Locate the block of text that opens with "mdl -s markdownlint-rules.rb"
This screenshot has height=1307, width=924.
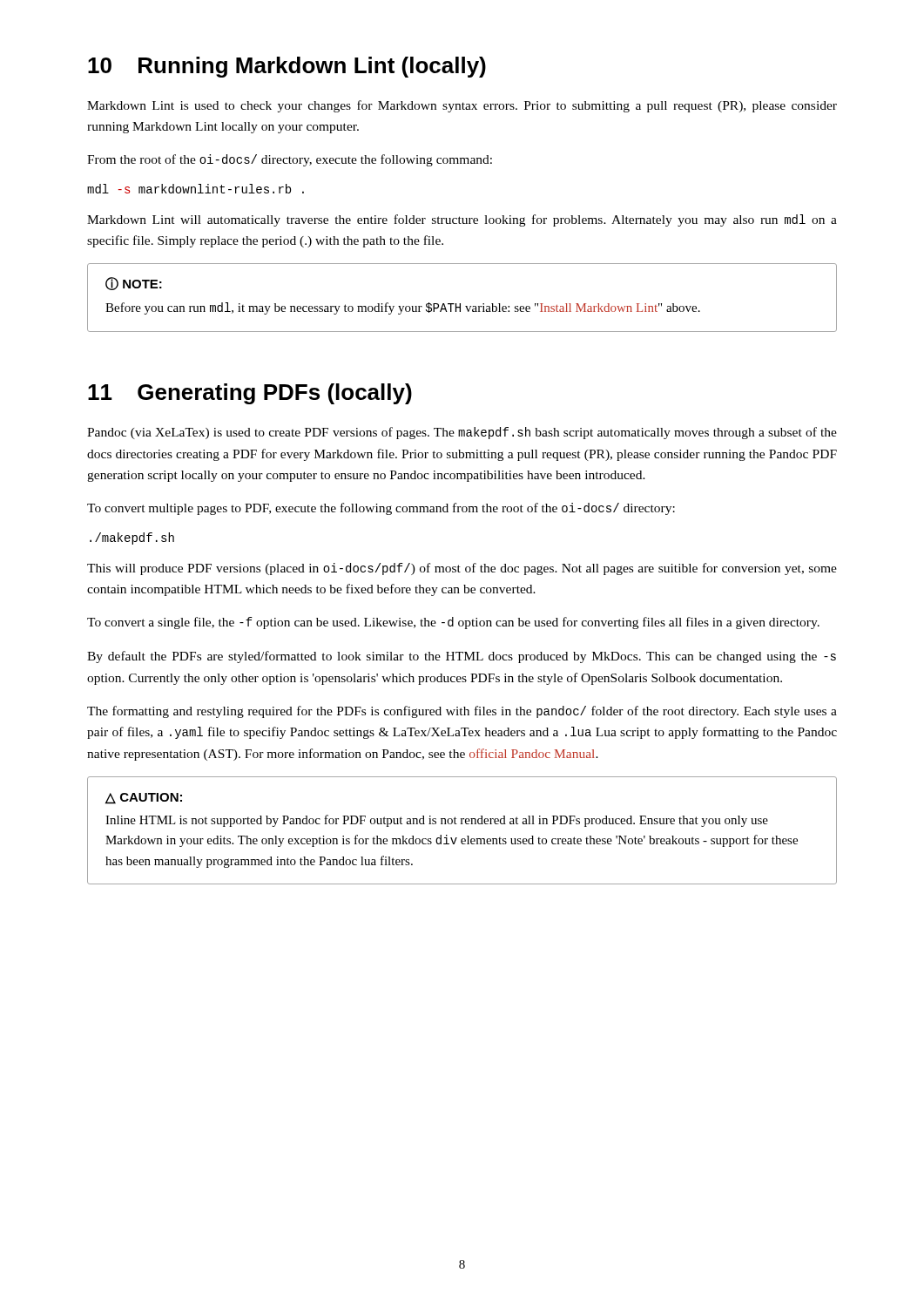coord(197,190)
